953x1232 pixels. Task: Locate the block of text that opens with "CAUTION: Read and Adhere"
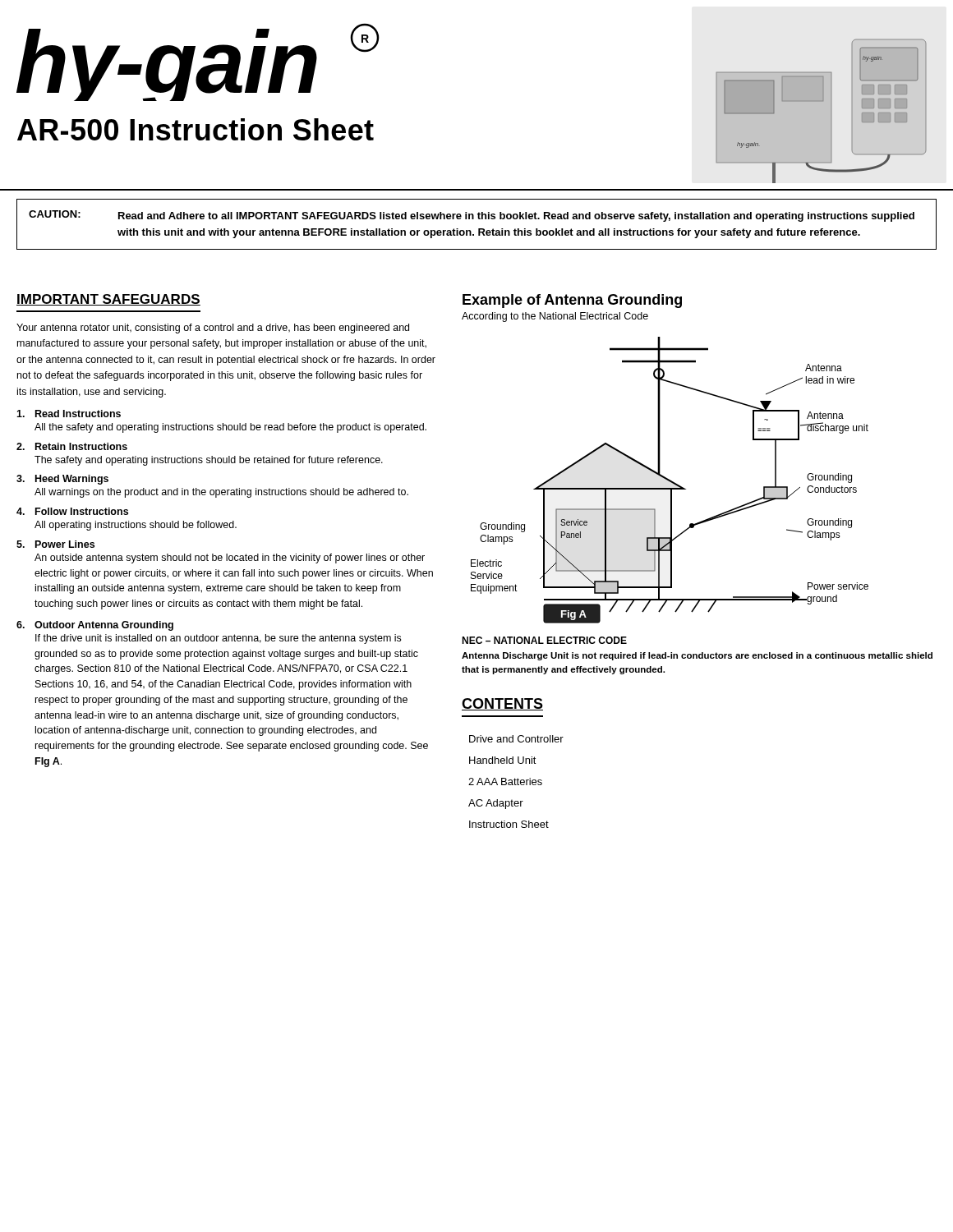pos(476,224)
